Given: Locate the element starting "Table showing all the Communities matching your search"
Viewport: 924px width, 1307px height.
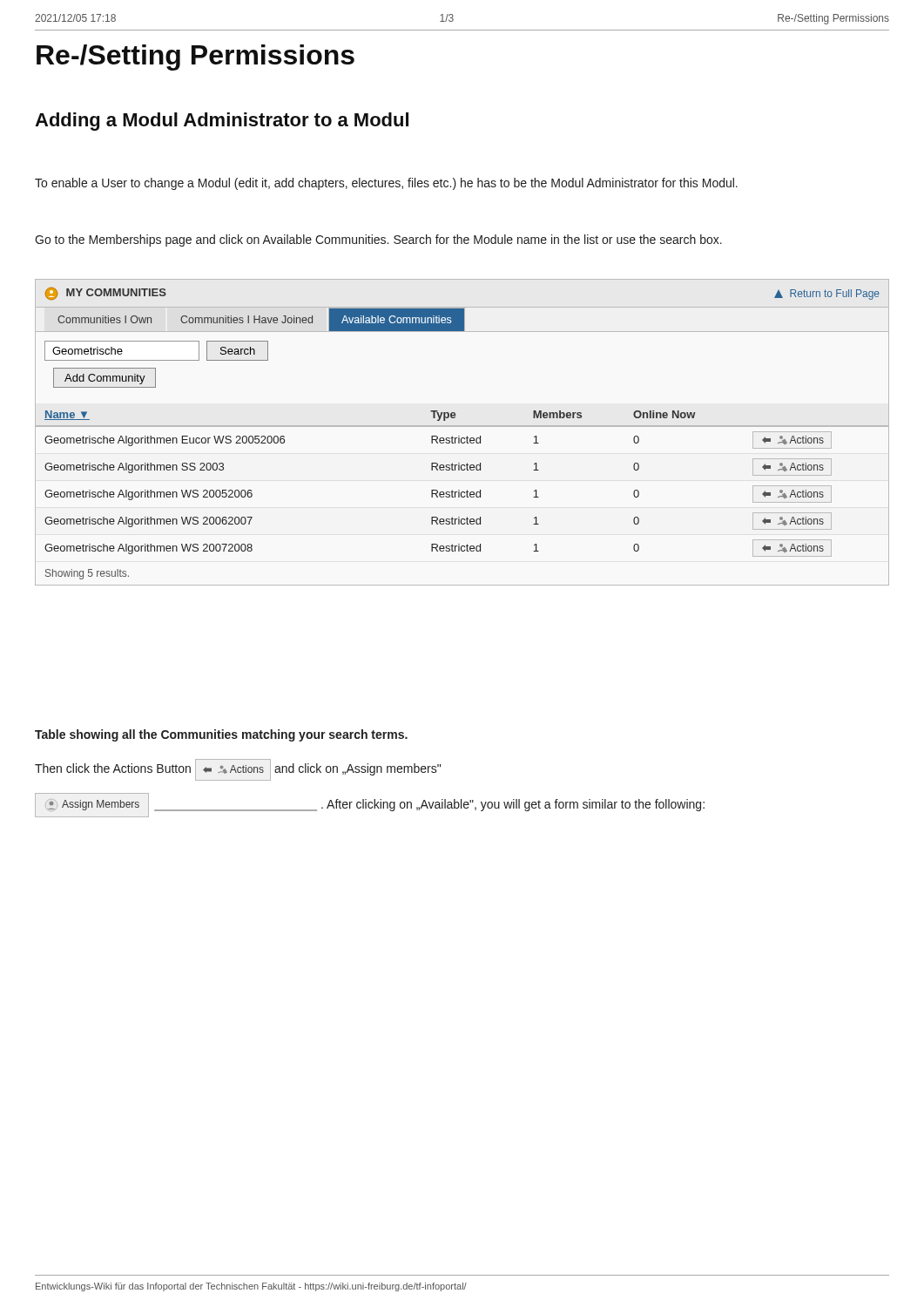Looking at the screenshot, I should tap(221, 735).
